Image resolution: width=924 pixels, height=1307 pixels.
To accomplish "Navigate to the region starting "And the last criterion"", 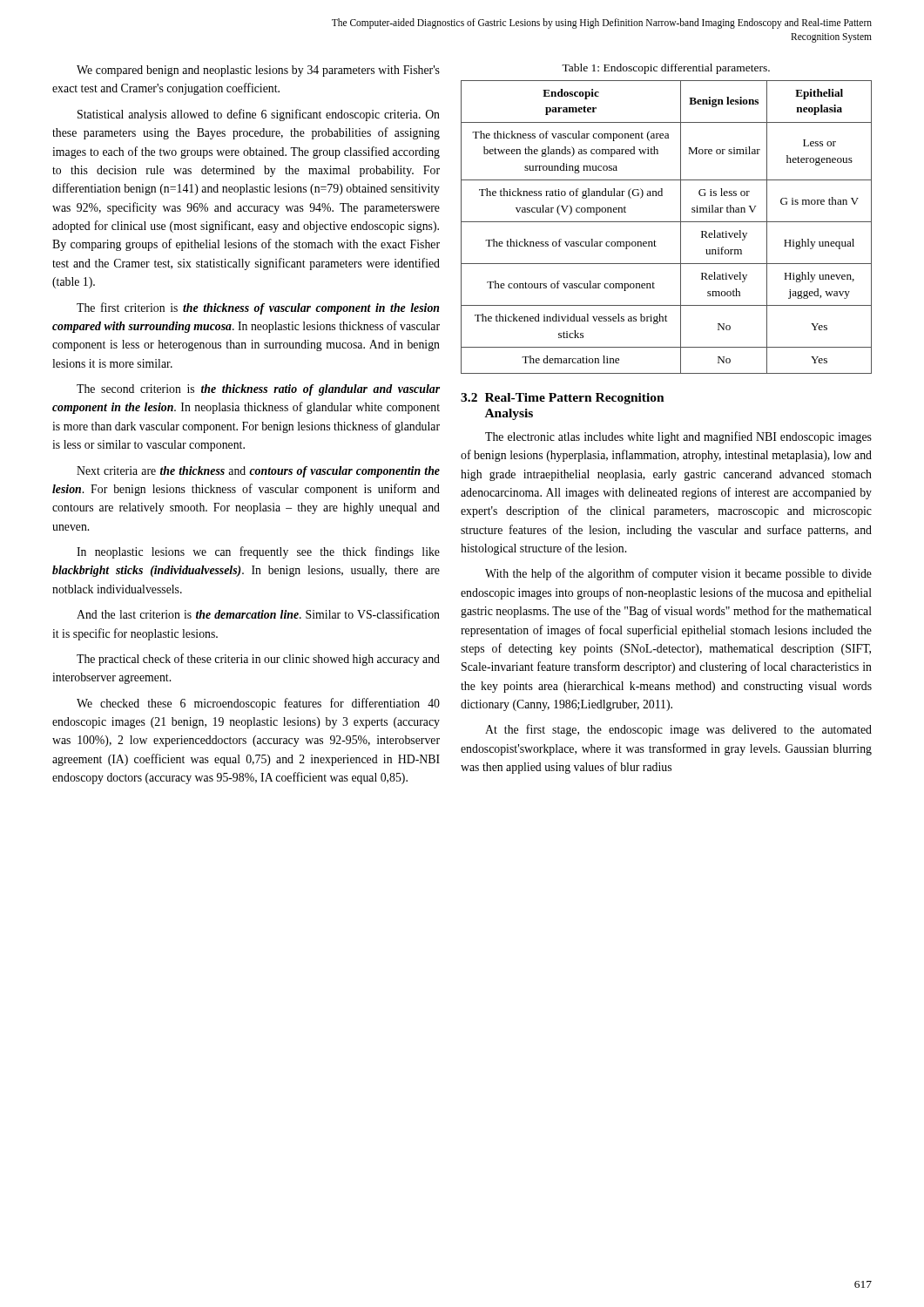I will (246, 624).
